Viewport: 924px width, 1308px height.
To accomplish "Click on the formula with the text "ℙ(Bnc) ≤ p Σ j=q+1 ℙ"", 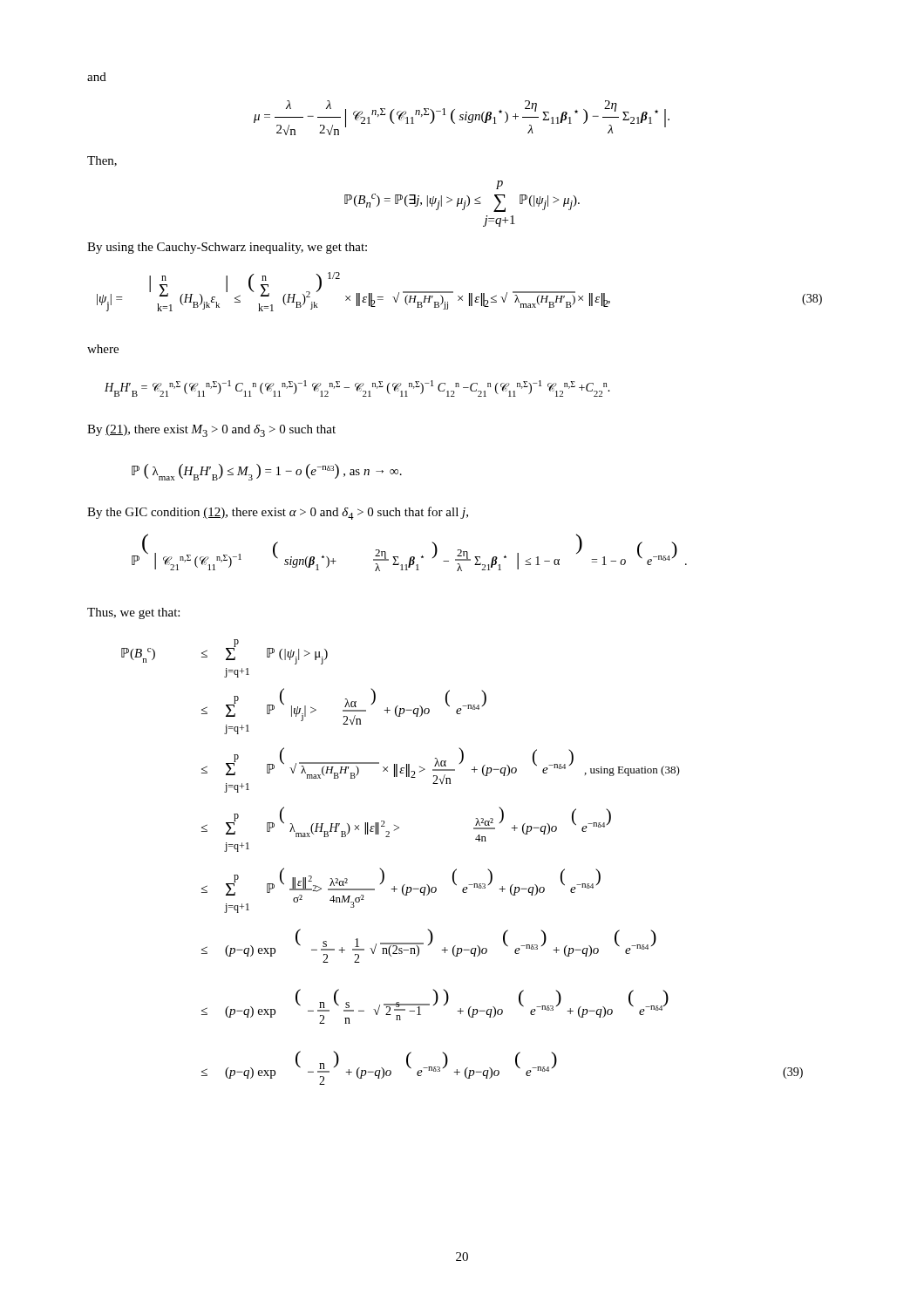I will (462, 880).
